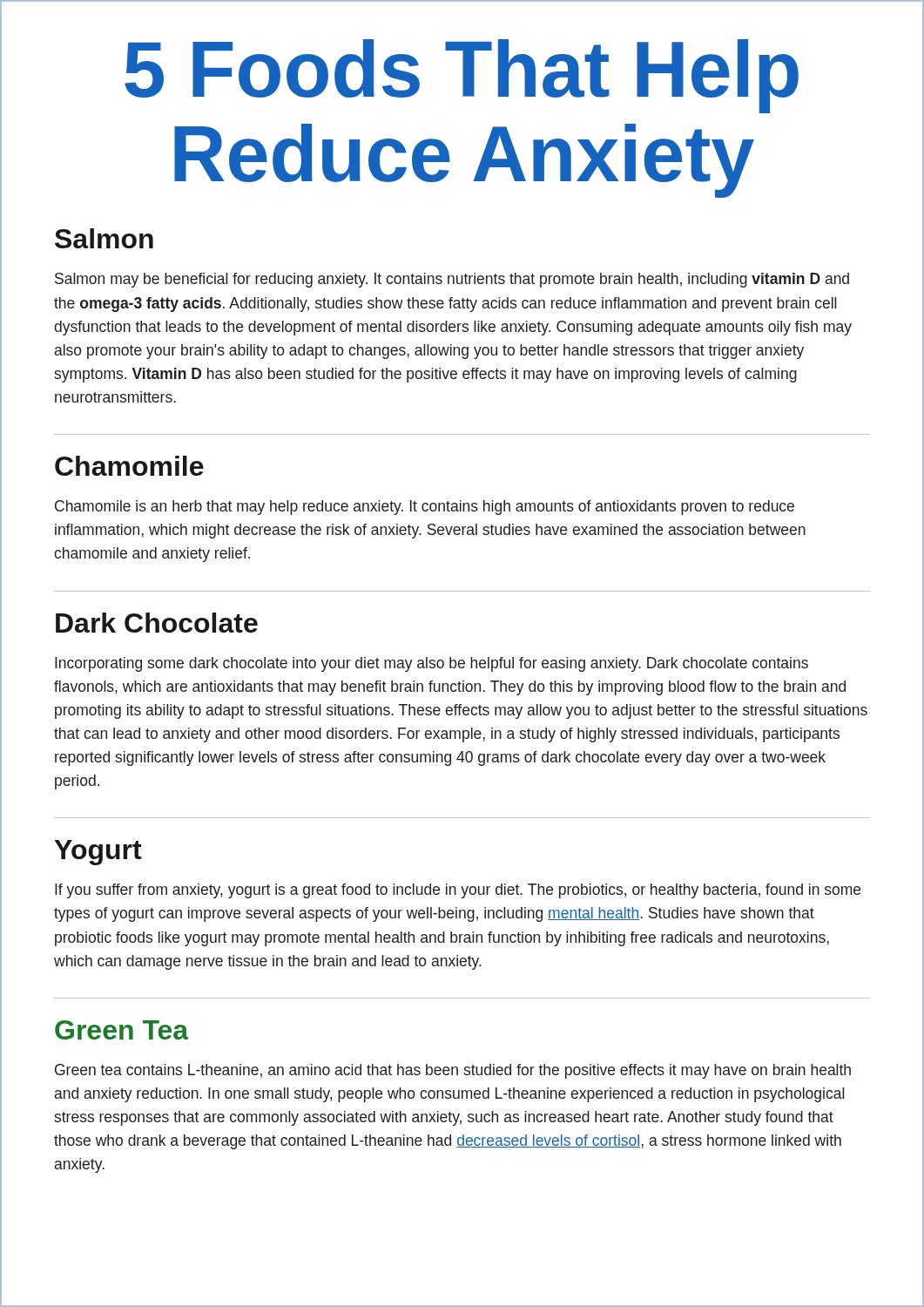Click on the text block with the text "Salmon may be beneficial for reducing anxiety. It"
924x1307 pixels.
point(453,338)
